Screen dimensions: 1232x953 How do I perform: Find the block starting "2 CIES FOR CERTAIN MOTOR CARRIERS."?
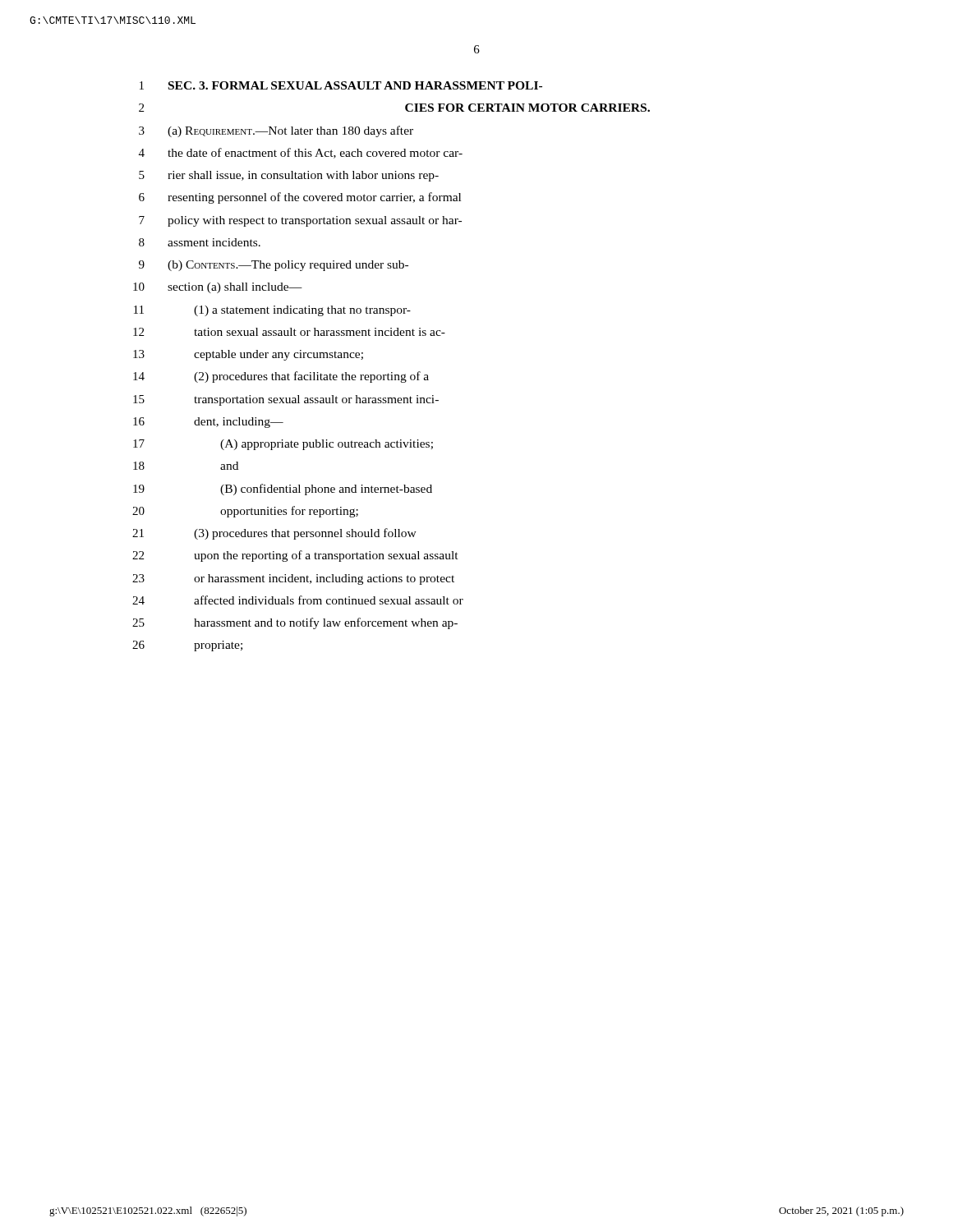[501, 107]
